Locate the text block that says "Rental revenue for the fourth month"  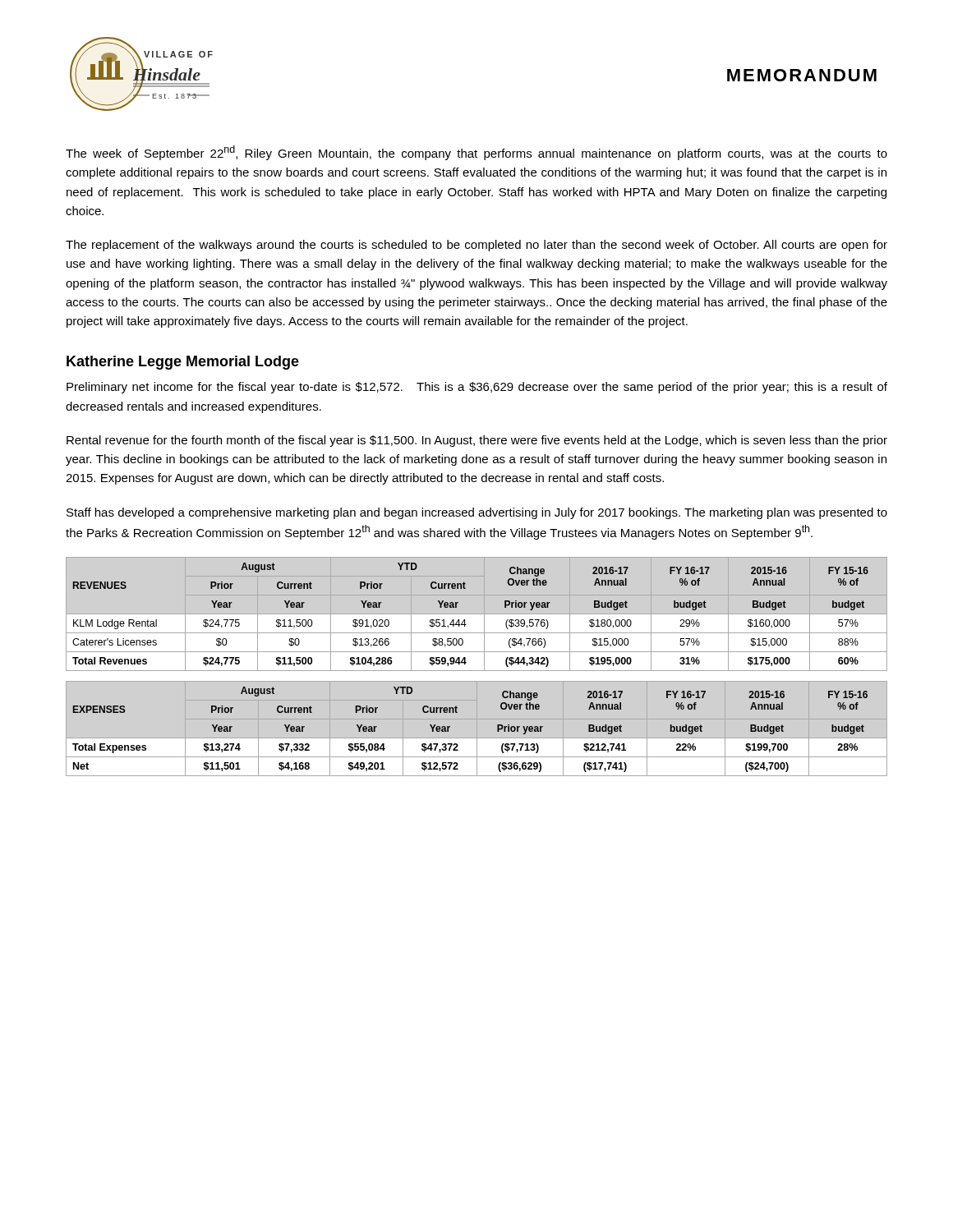pyautogui.click(x=476, y=459)
